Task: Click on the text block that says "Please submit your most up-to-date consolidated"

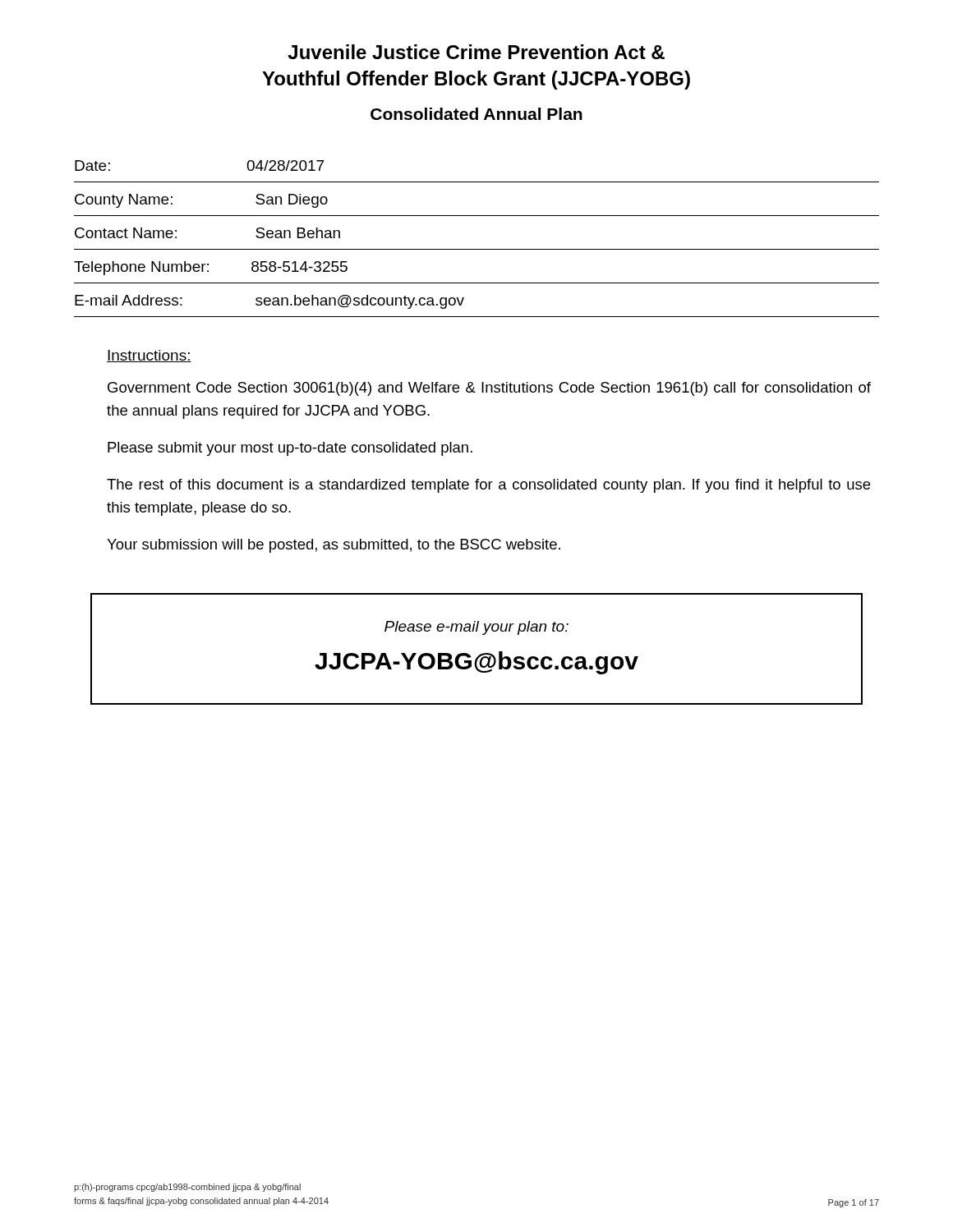Action: pos(290,447)
